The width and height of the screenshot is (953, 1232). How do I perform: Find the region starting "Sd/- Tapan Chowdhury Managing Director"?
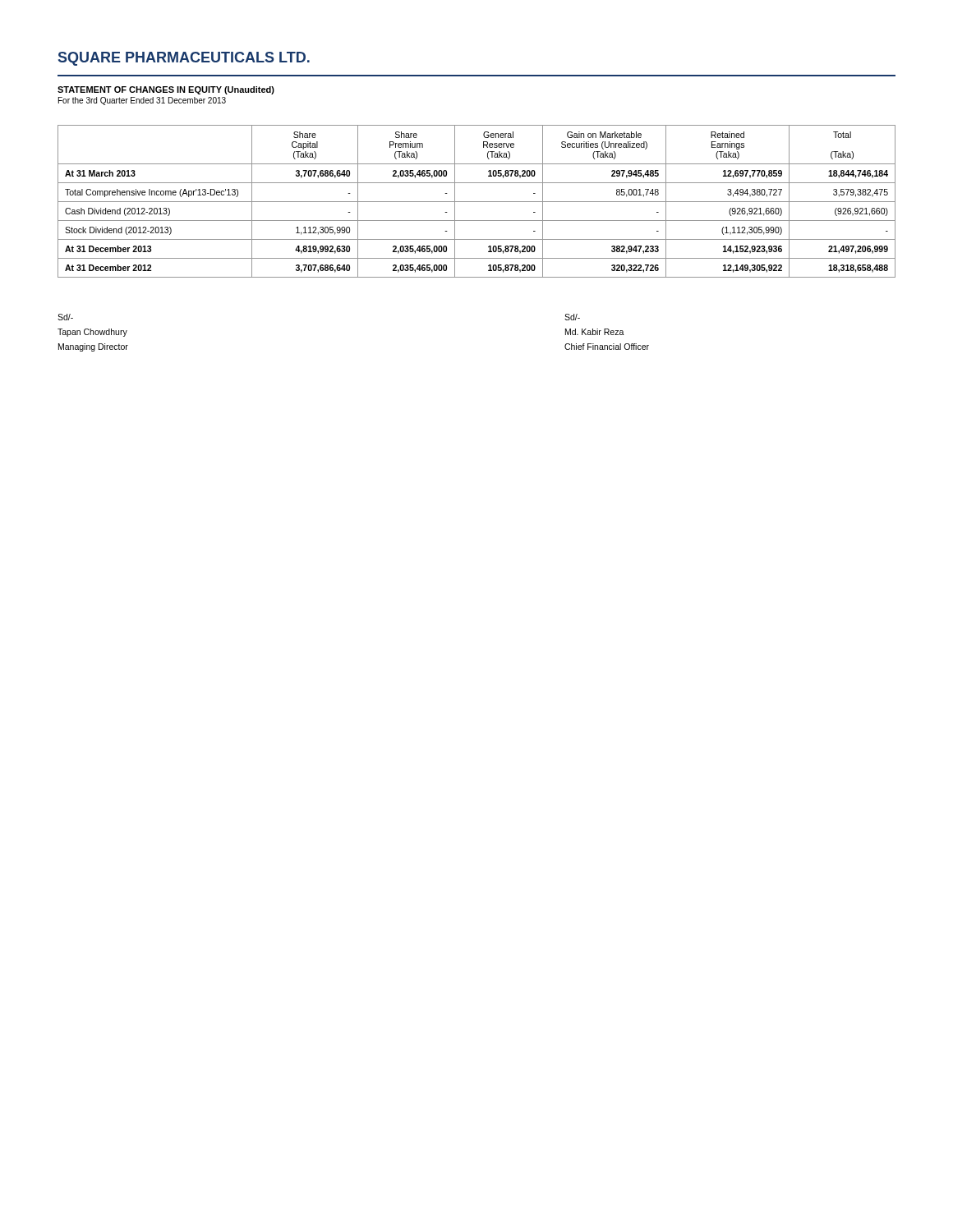[93, 332]
